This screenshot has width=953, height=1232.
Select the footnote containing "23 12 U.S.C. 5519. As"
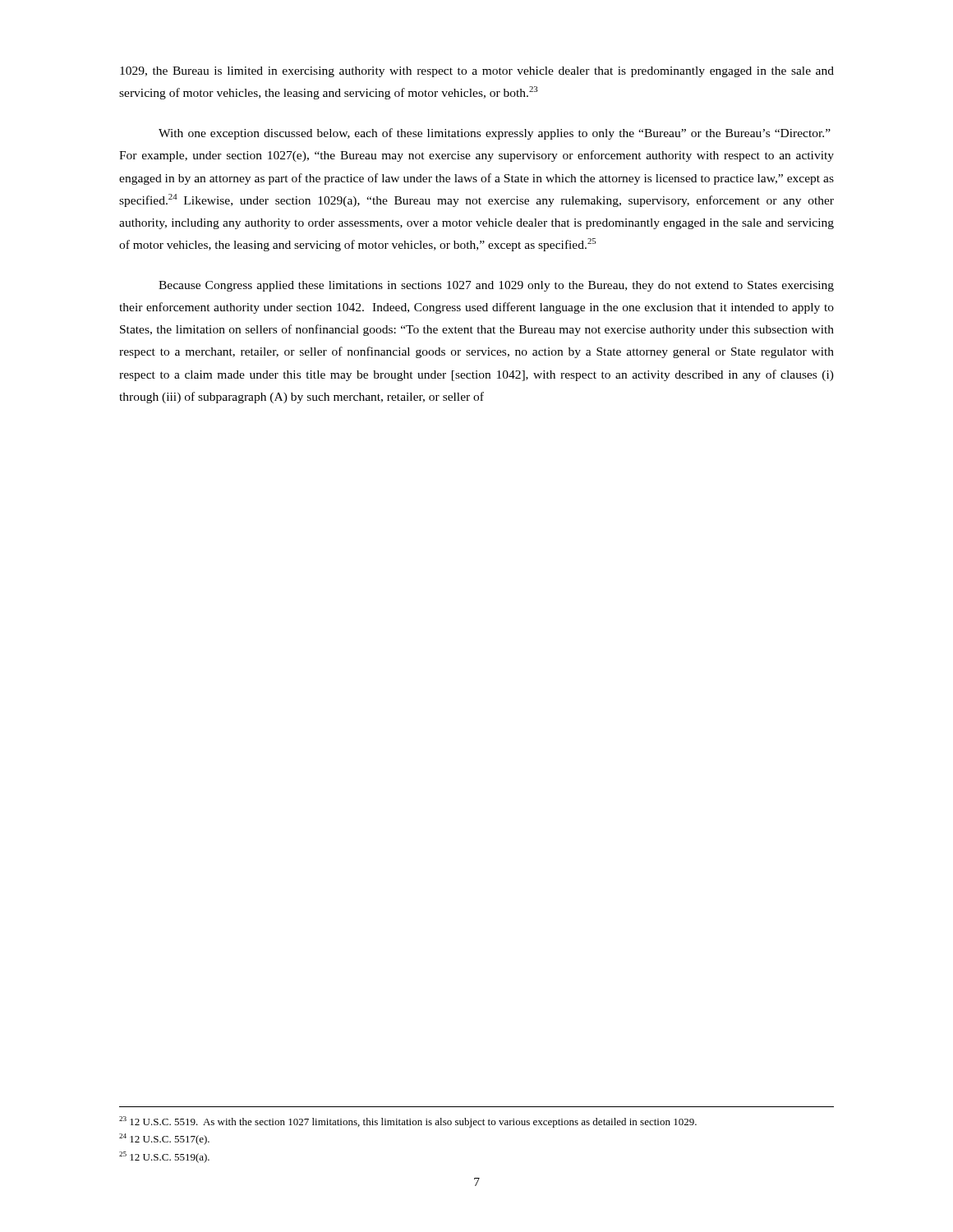pyautogui.click(x=408, y=1121)
